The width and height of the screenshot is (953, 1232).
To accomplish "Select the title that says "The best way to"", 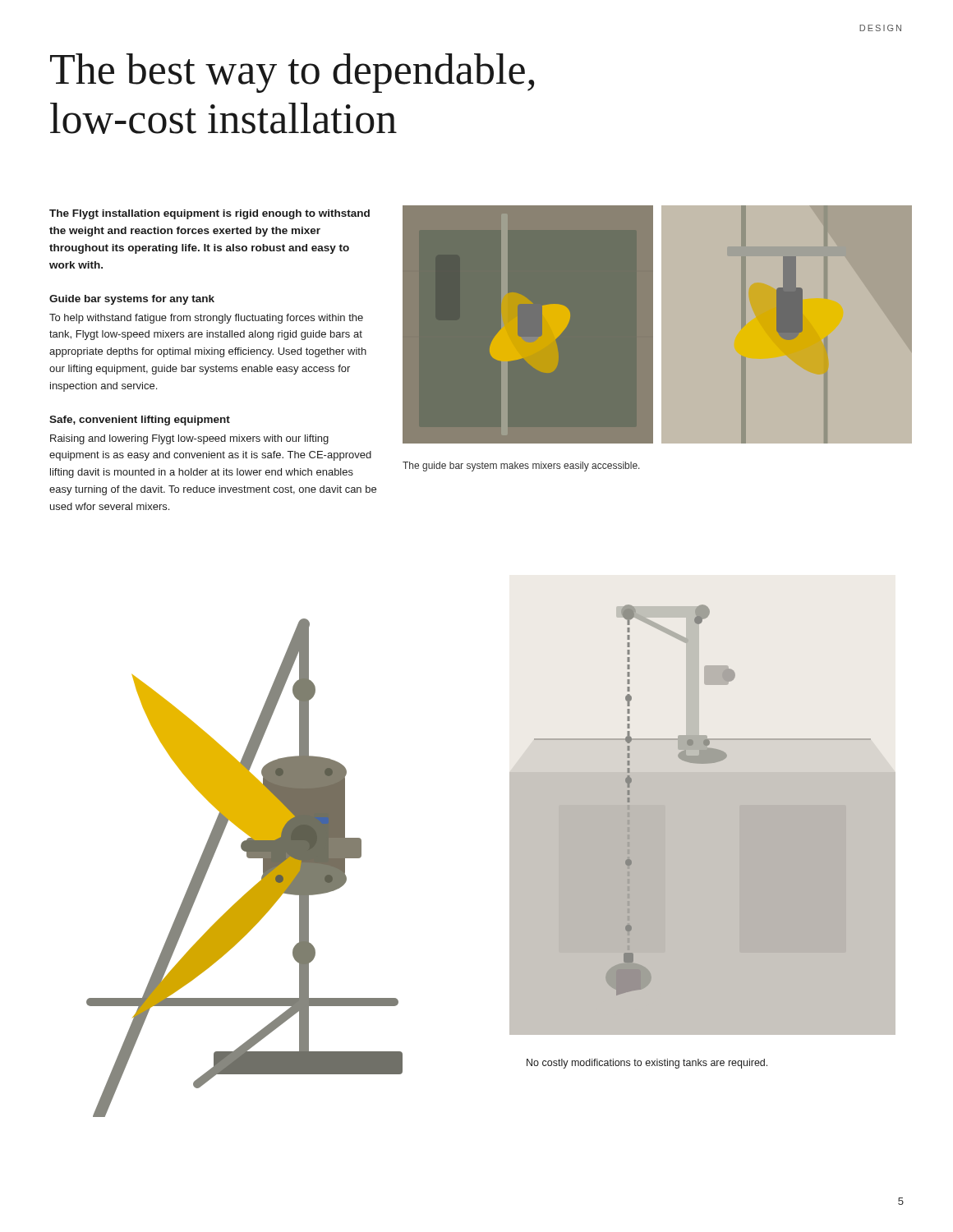I will tap(357, 94).
